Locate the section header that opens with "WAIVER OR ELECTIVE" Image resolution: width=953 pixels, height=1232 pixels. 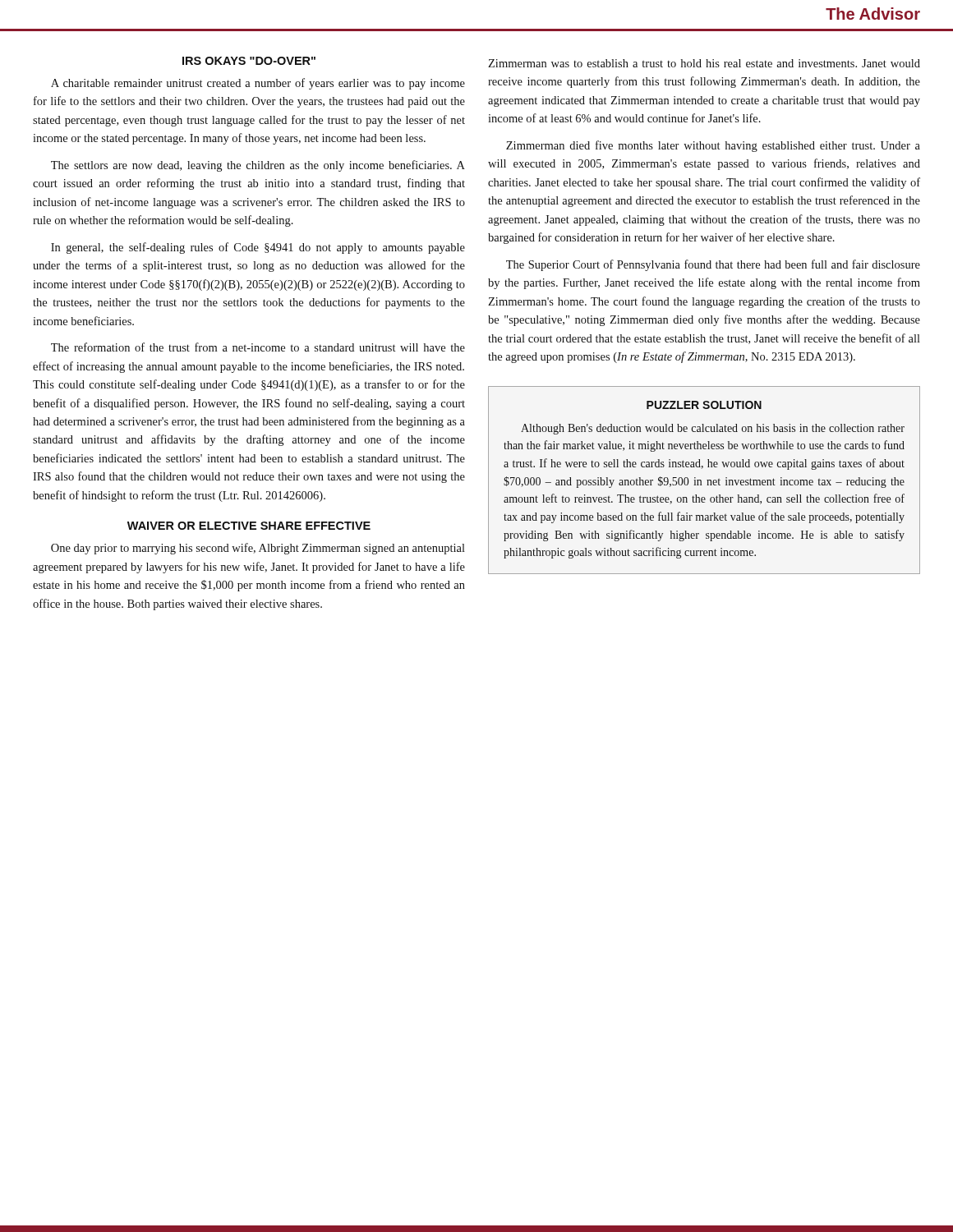click(x=249, y=526)
